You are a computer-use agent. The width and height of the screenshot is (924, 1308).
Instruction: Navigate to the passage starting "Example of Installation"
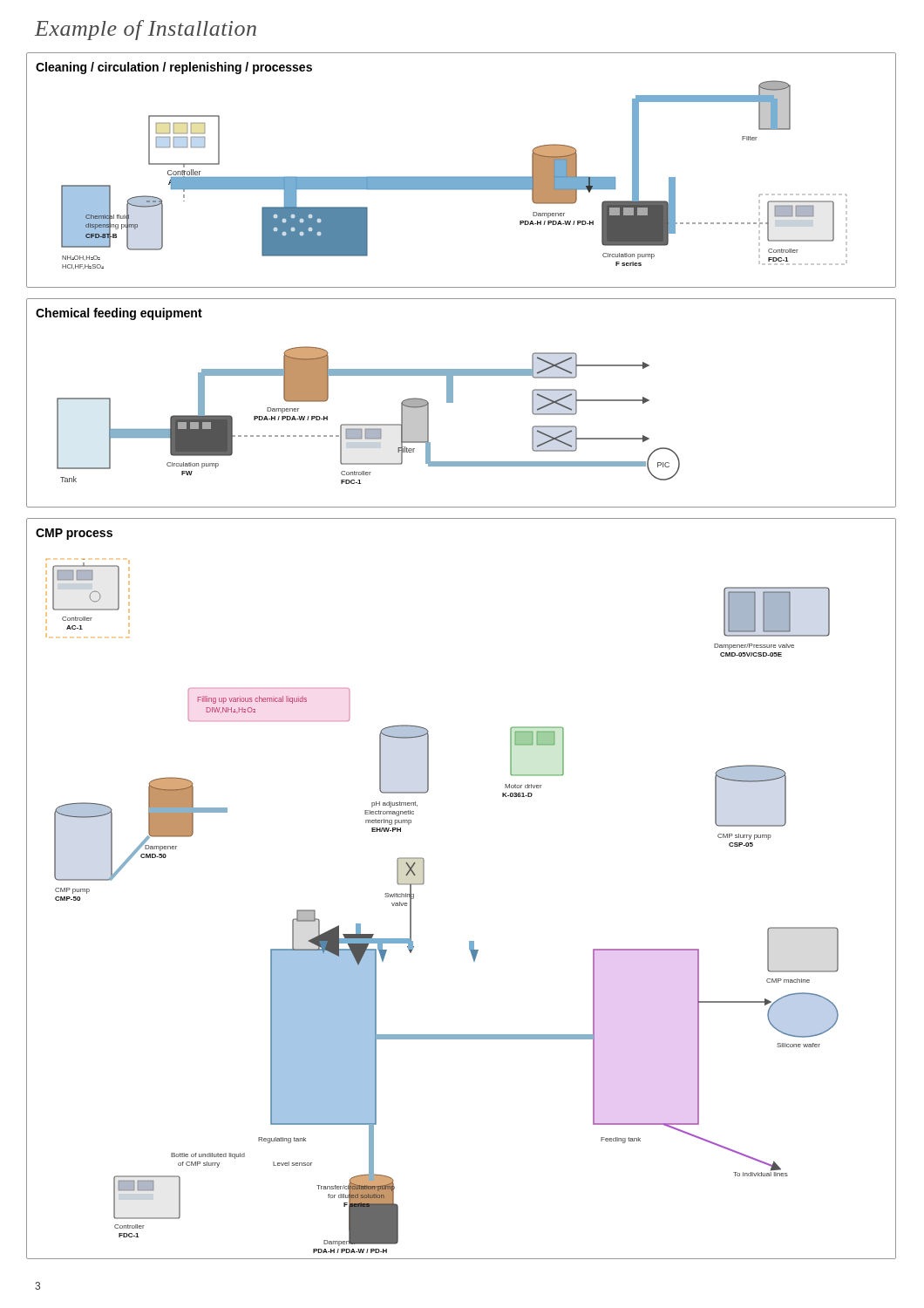(146, 28)
